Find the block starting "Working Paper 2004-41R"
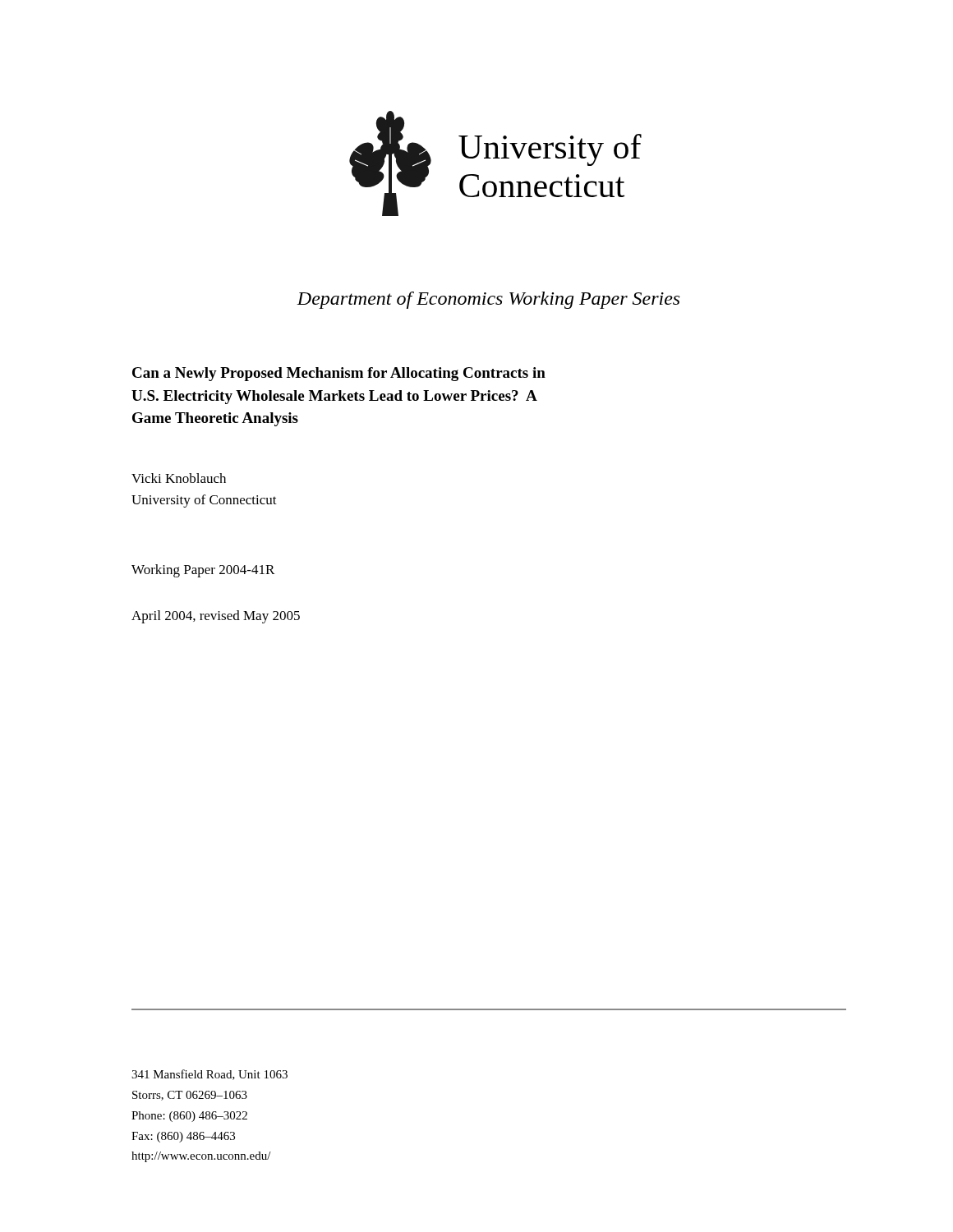This screenshot has width=953, height=1232. coord(203,571)
